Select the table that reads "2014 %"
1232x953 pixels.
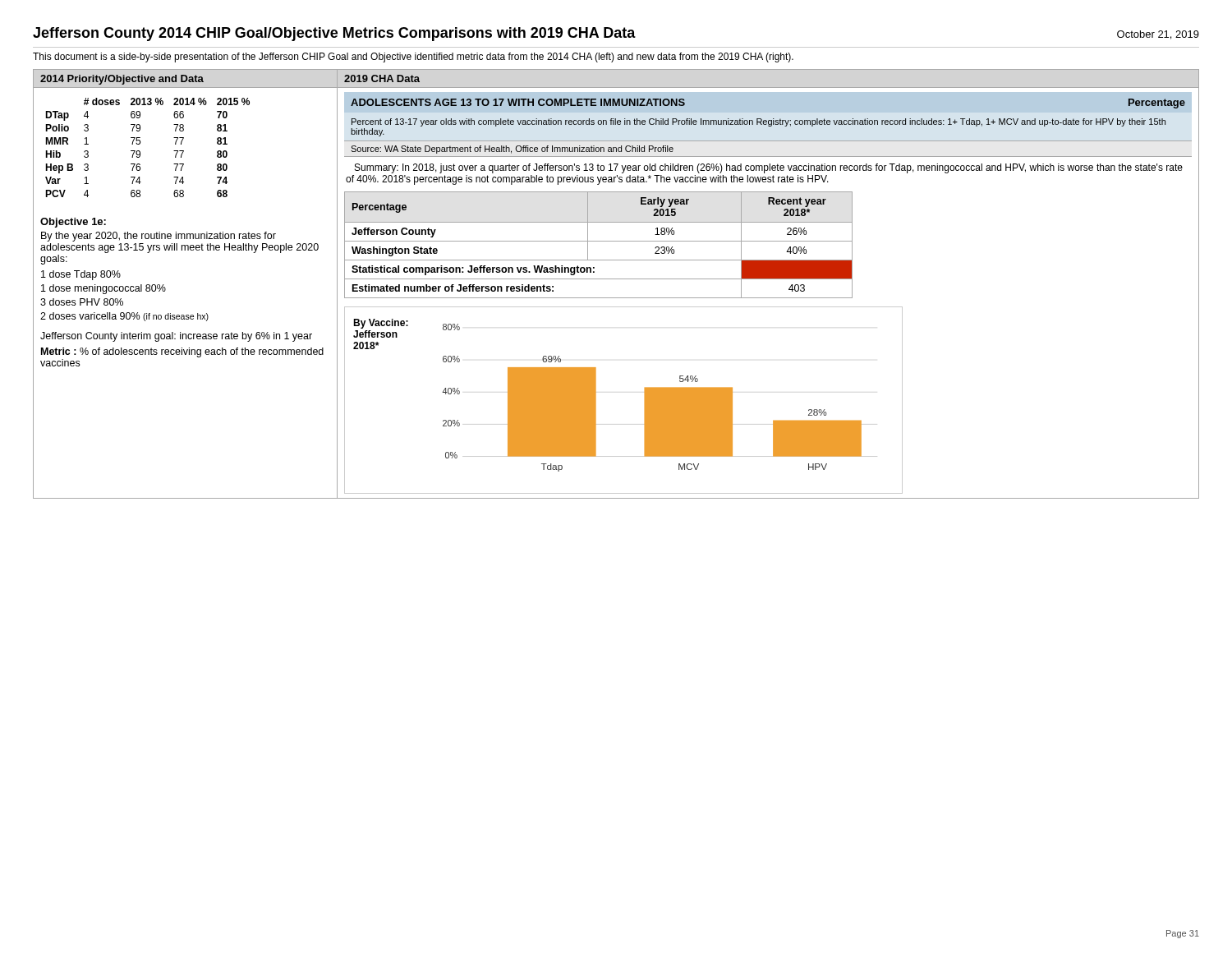tap(185, 148)
